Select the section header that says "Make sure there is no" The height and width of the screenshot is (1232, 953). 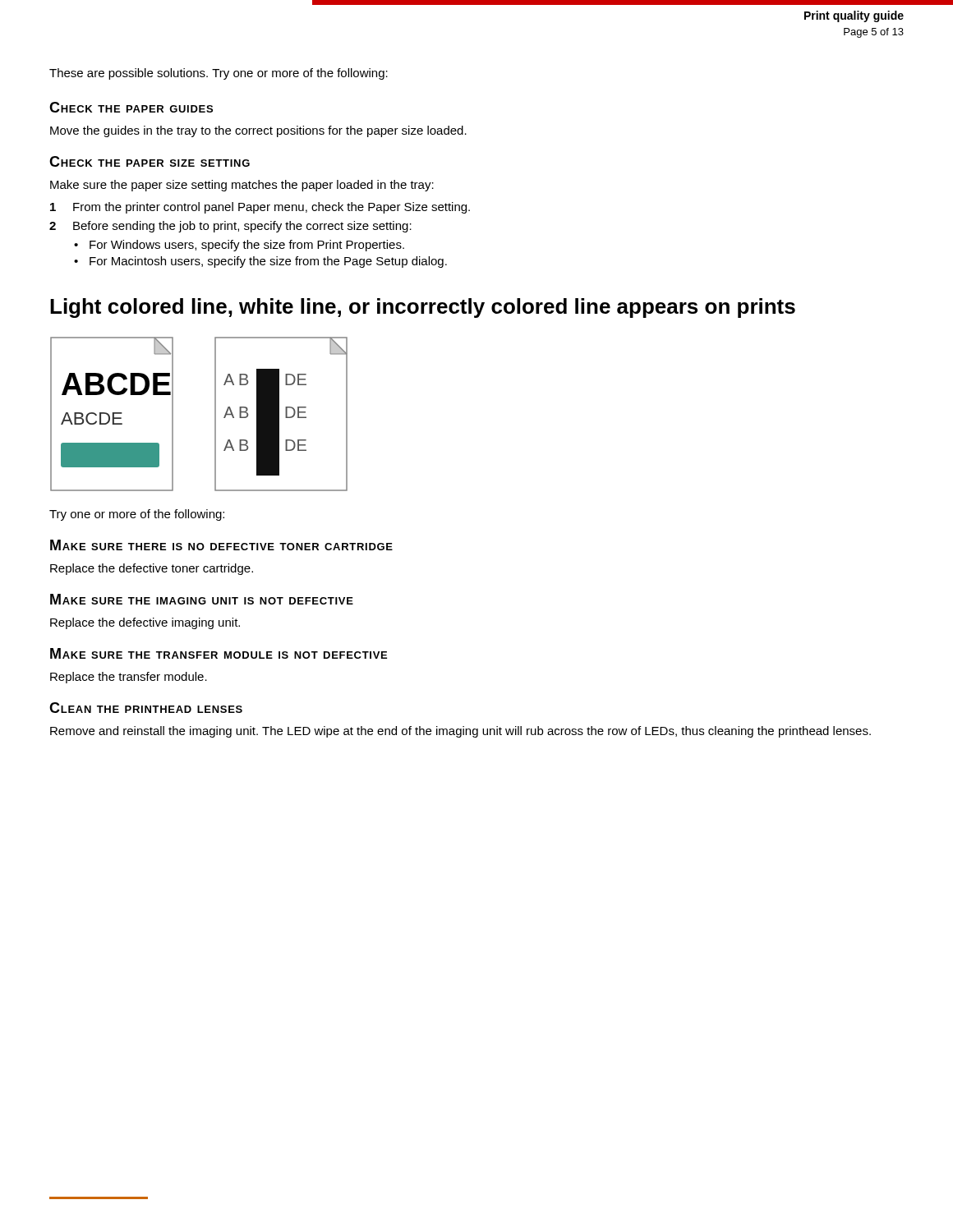[x=221, y=546]
